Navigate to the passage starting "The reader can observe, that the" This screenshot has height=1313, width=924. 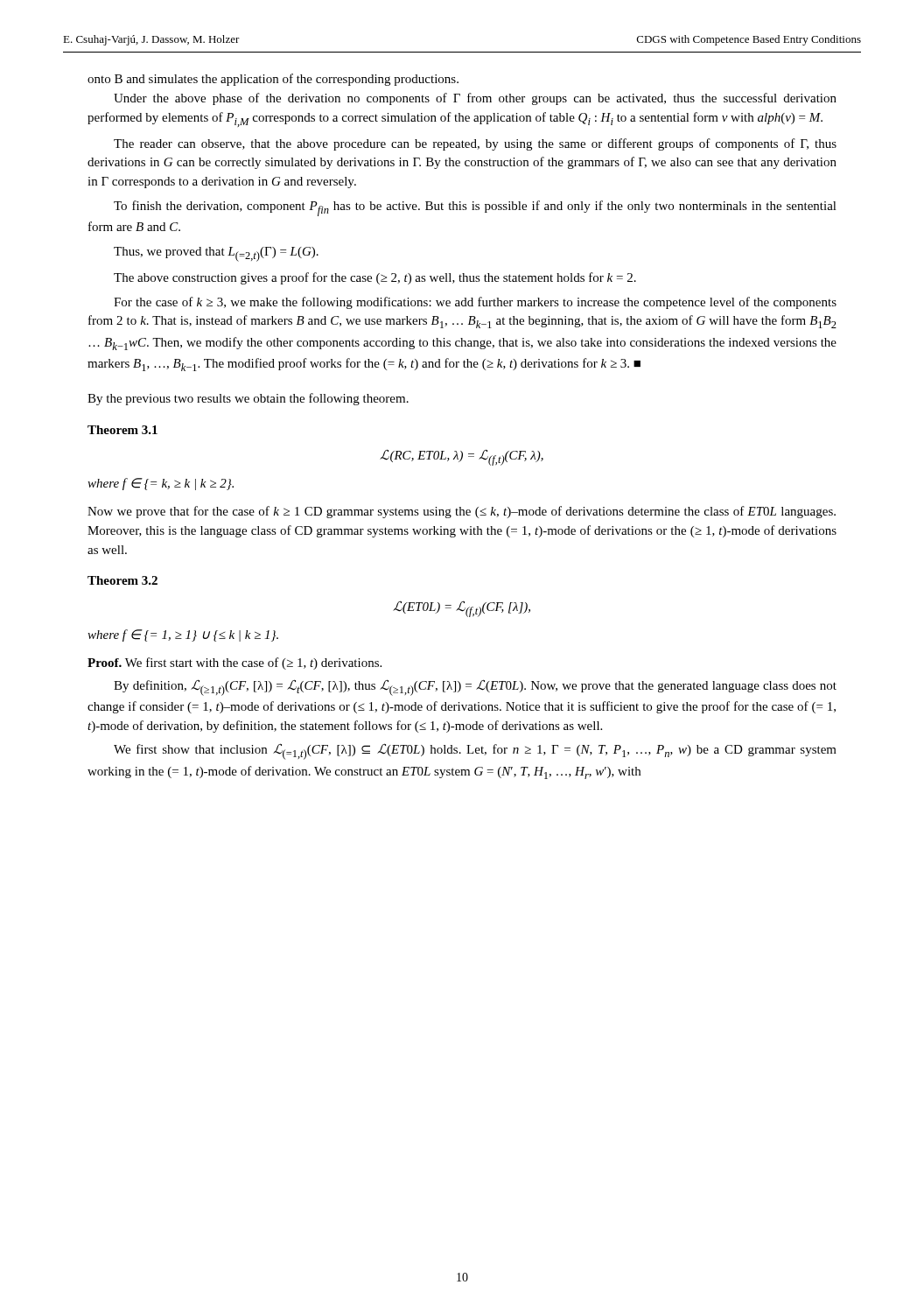(462, 163)
